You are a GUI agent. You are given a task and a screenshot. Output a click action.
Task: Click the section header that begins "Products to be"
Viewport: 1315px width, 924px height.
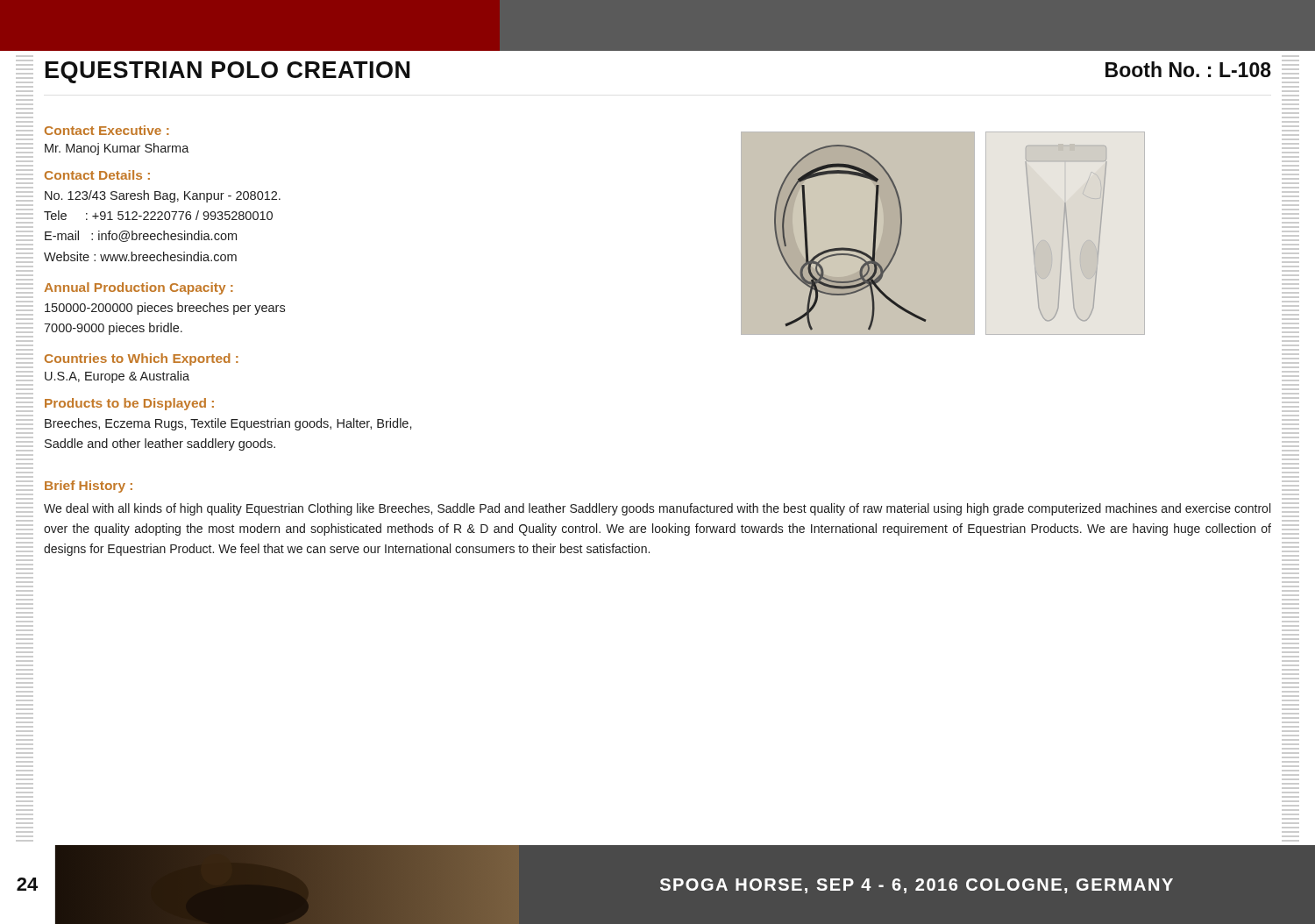tap(130, 403)
